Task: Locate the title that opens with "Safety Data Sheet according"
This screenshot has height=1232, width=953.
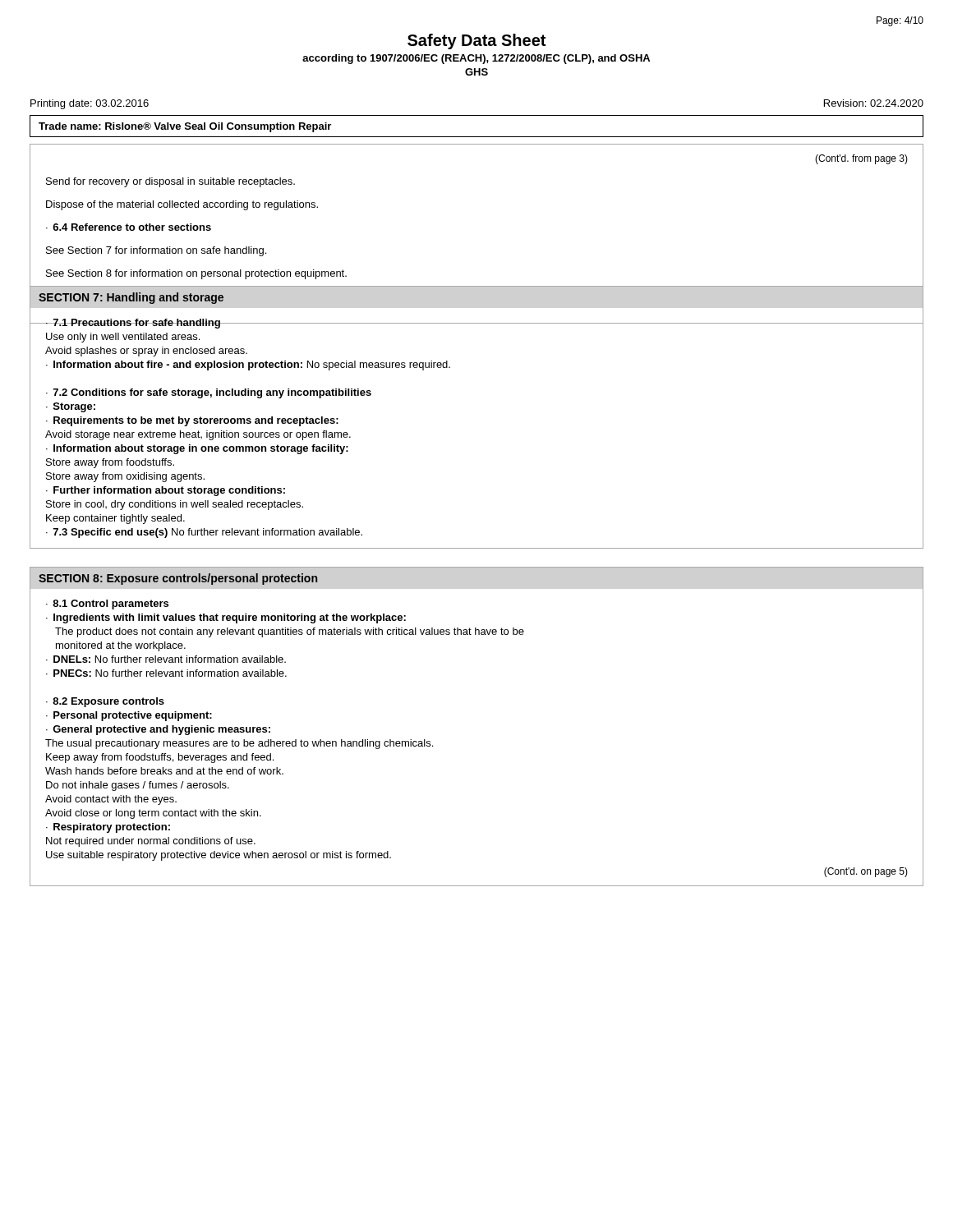Action: (476, 55)
